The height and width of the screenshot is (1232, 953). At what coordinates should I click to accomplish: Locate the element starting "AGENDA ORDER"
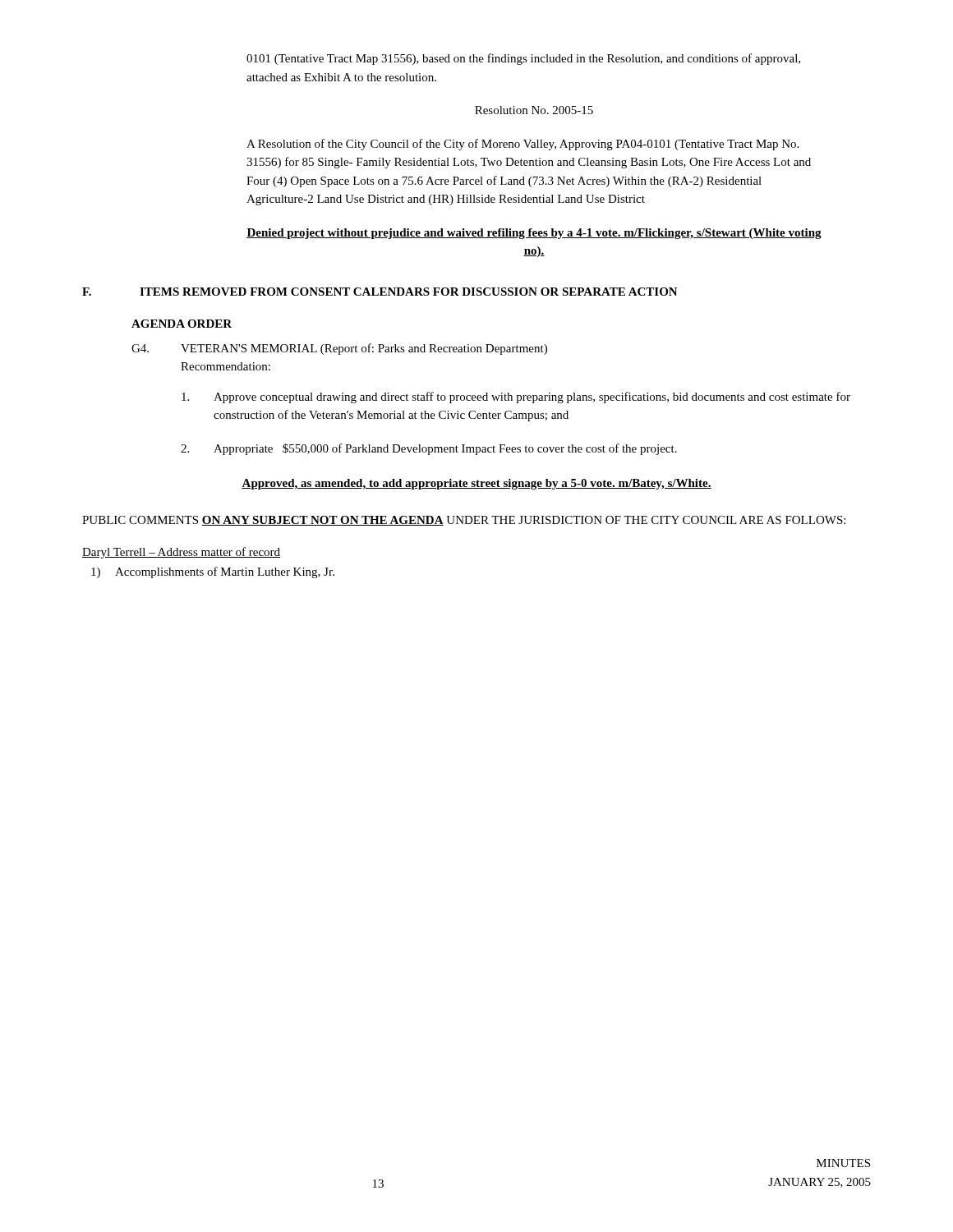[x=182, y=323]
